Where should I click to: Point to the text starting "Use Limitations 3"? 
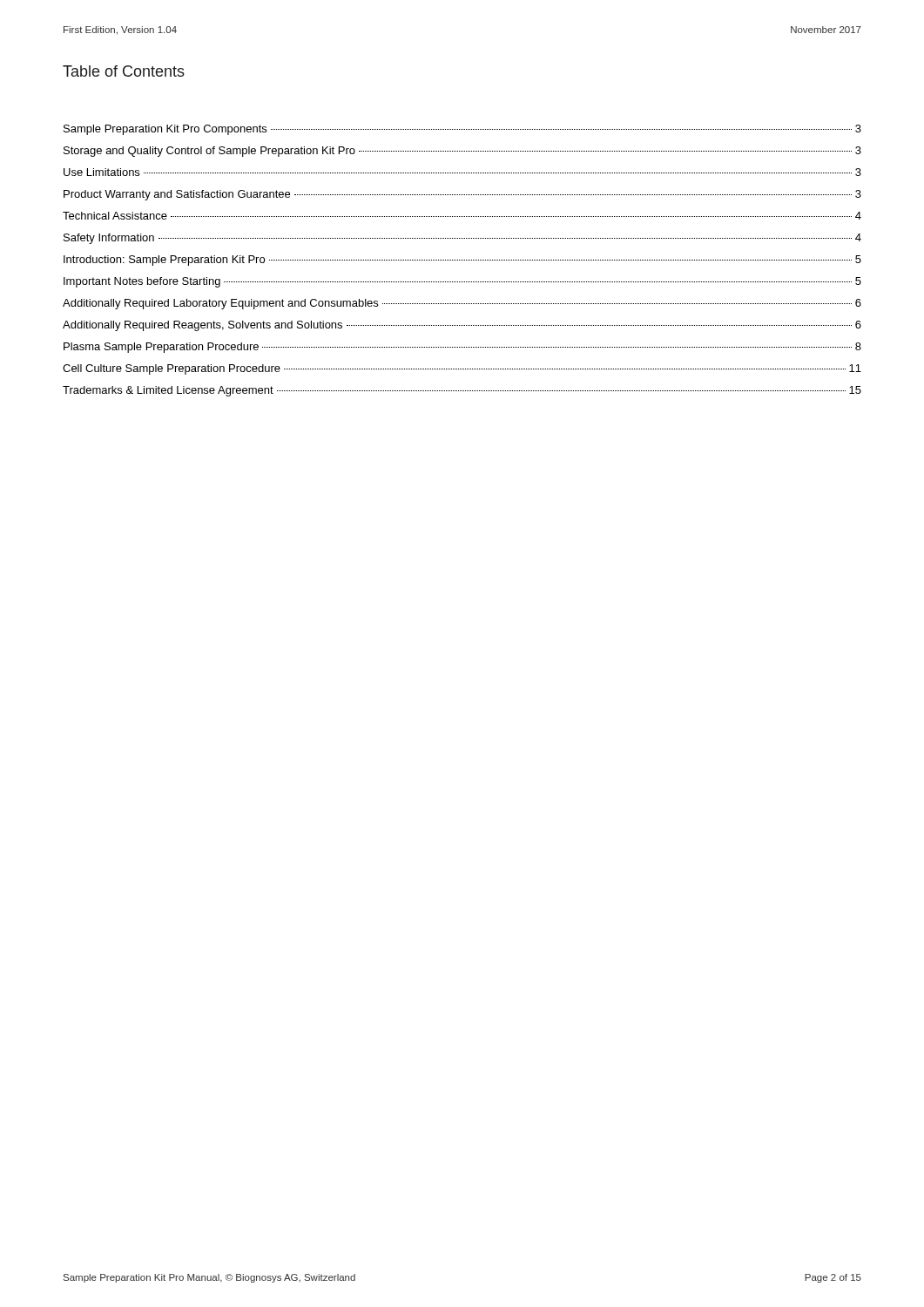462,172
